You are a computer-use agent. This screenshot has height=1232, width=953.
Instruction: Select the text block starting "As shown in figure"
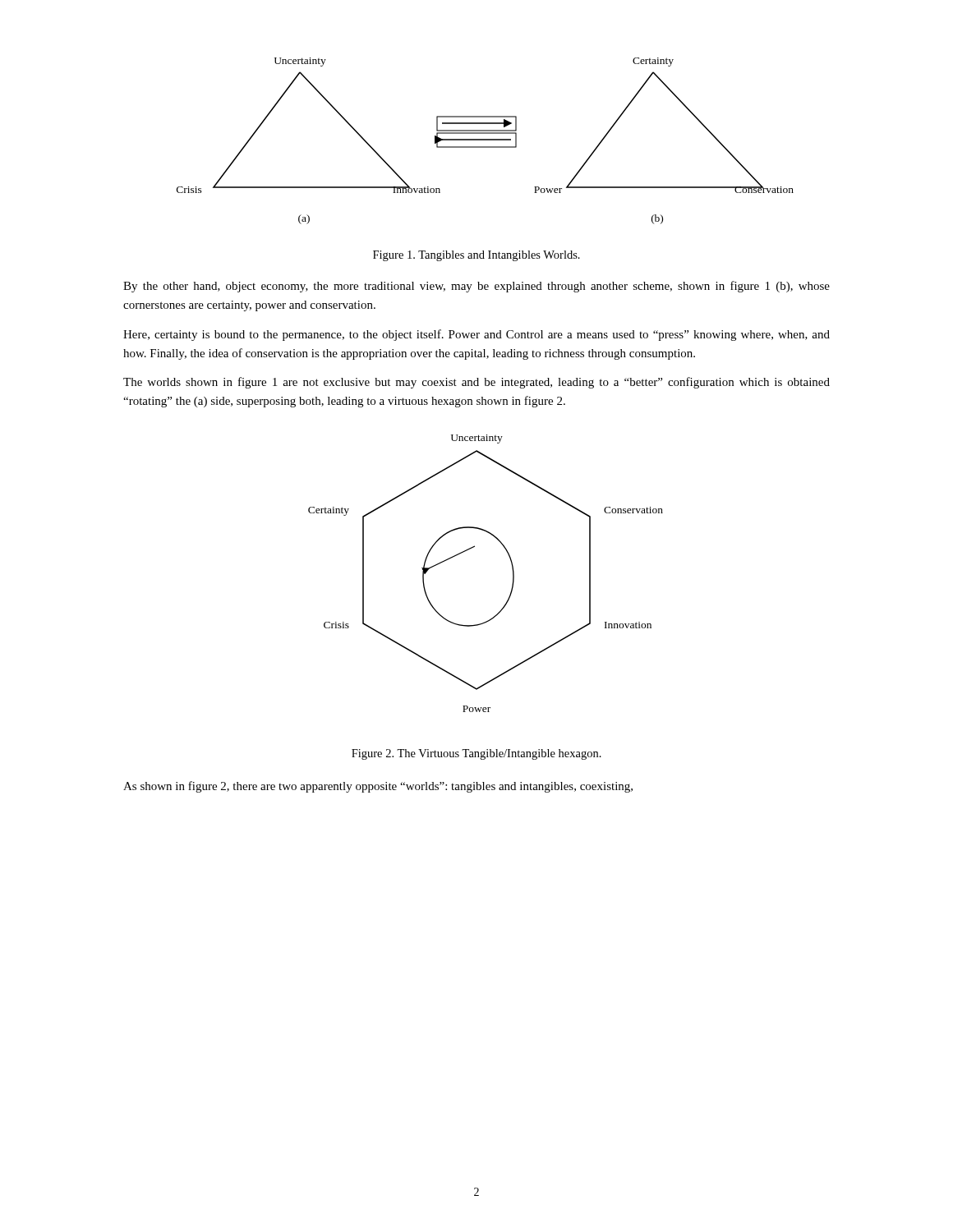click(378, 786)
